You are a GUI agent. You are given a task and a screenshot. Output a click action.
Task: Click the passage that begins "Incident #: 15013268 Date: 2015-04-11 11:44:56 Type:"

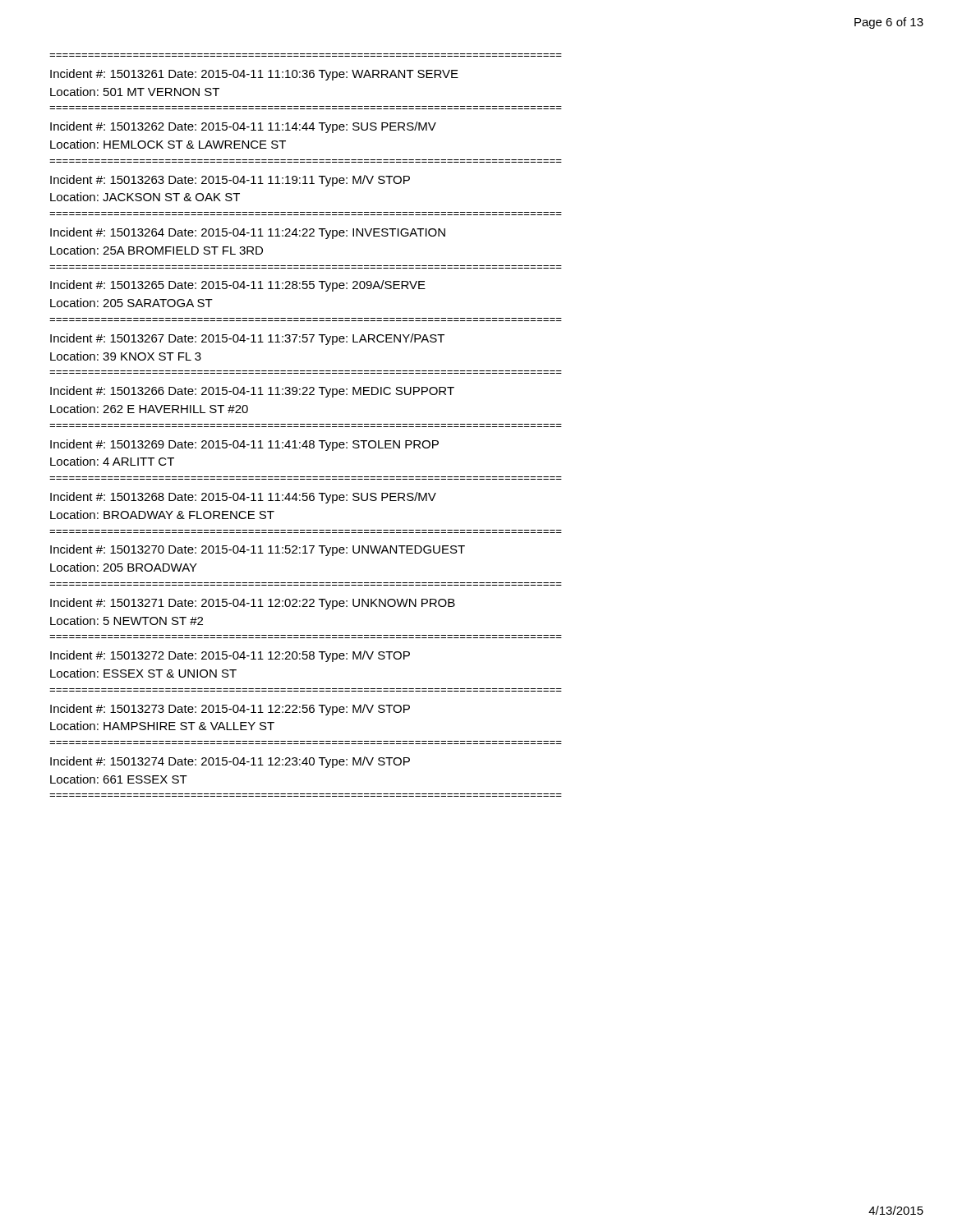click(243, 498)
